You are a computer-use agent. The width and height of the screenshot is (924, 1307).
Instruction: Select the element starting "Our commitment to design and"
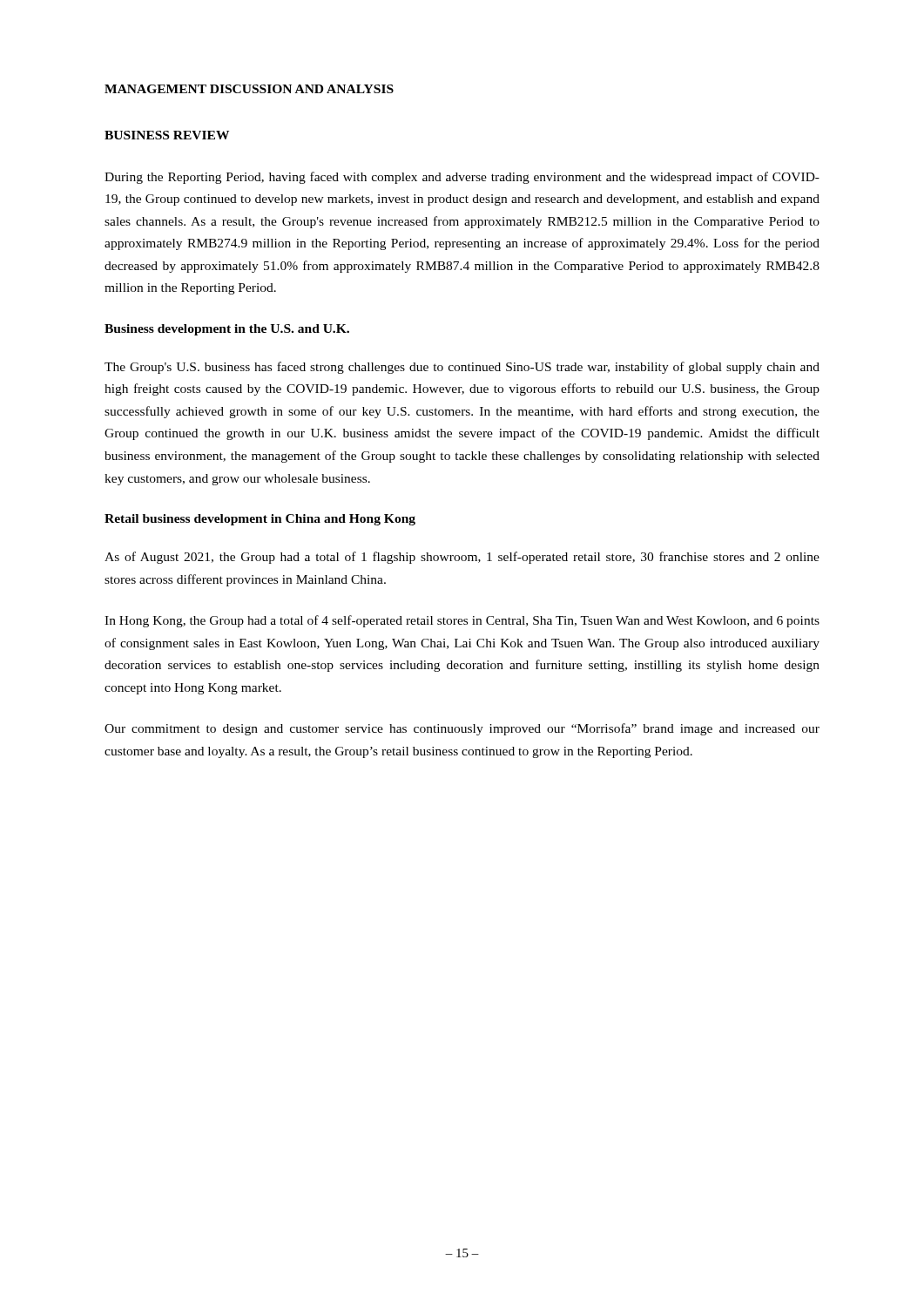tap(462, 739)
